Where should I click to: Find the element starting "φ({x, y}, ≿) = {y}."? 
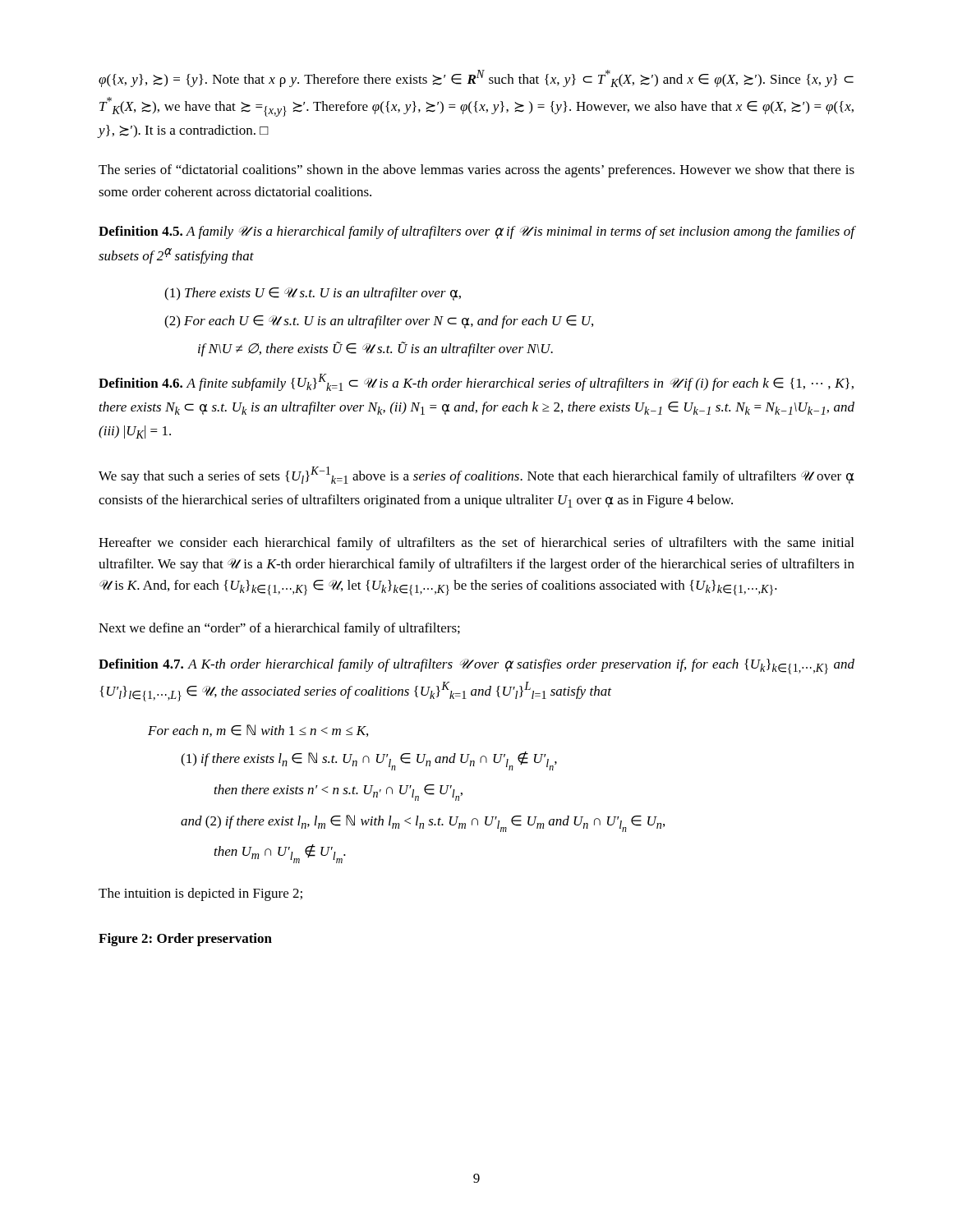pyautogui.click(x=476, y=103)
